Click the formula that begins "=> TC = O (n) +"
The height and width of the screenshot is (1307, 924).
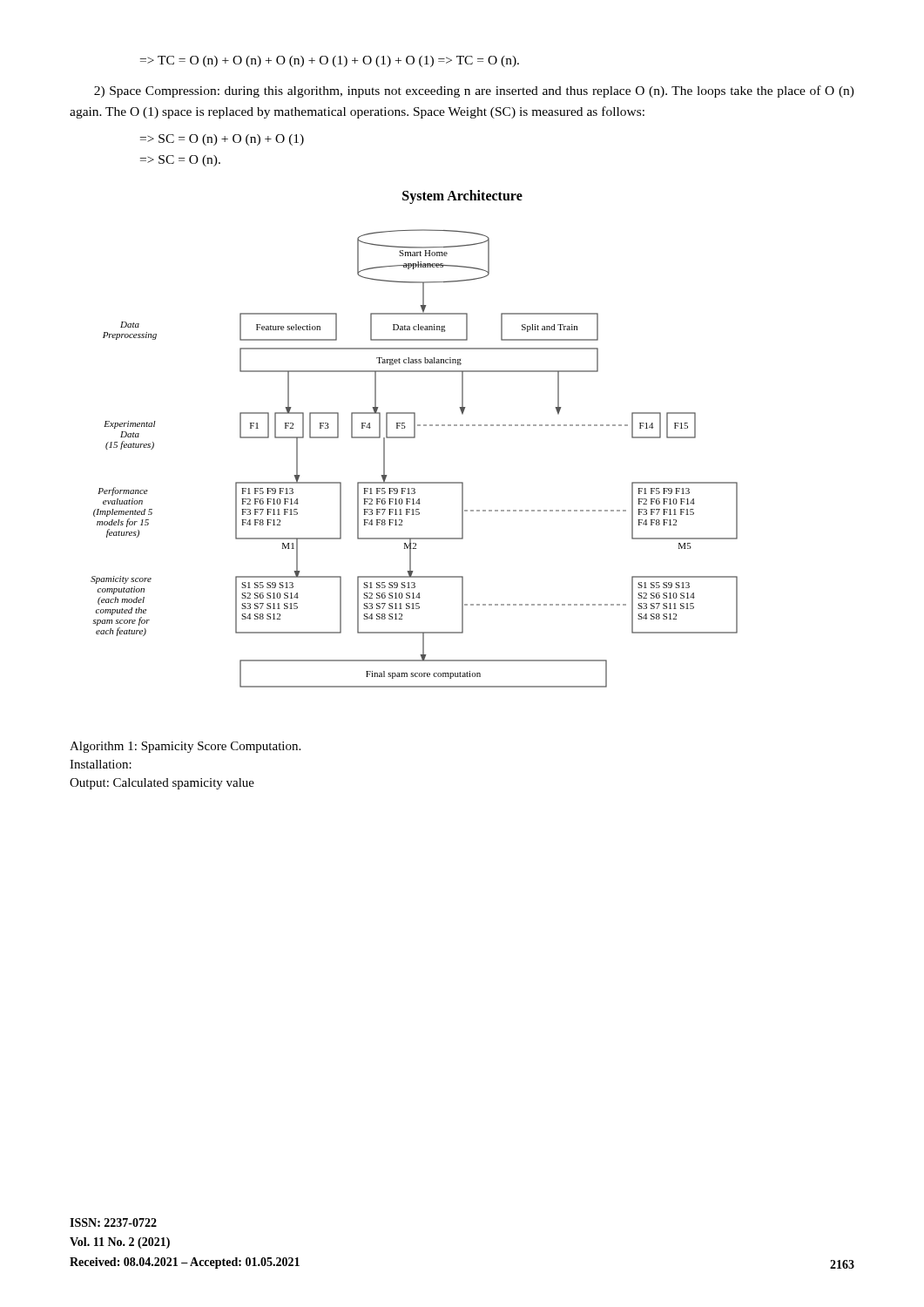click(x=330, y=60)
